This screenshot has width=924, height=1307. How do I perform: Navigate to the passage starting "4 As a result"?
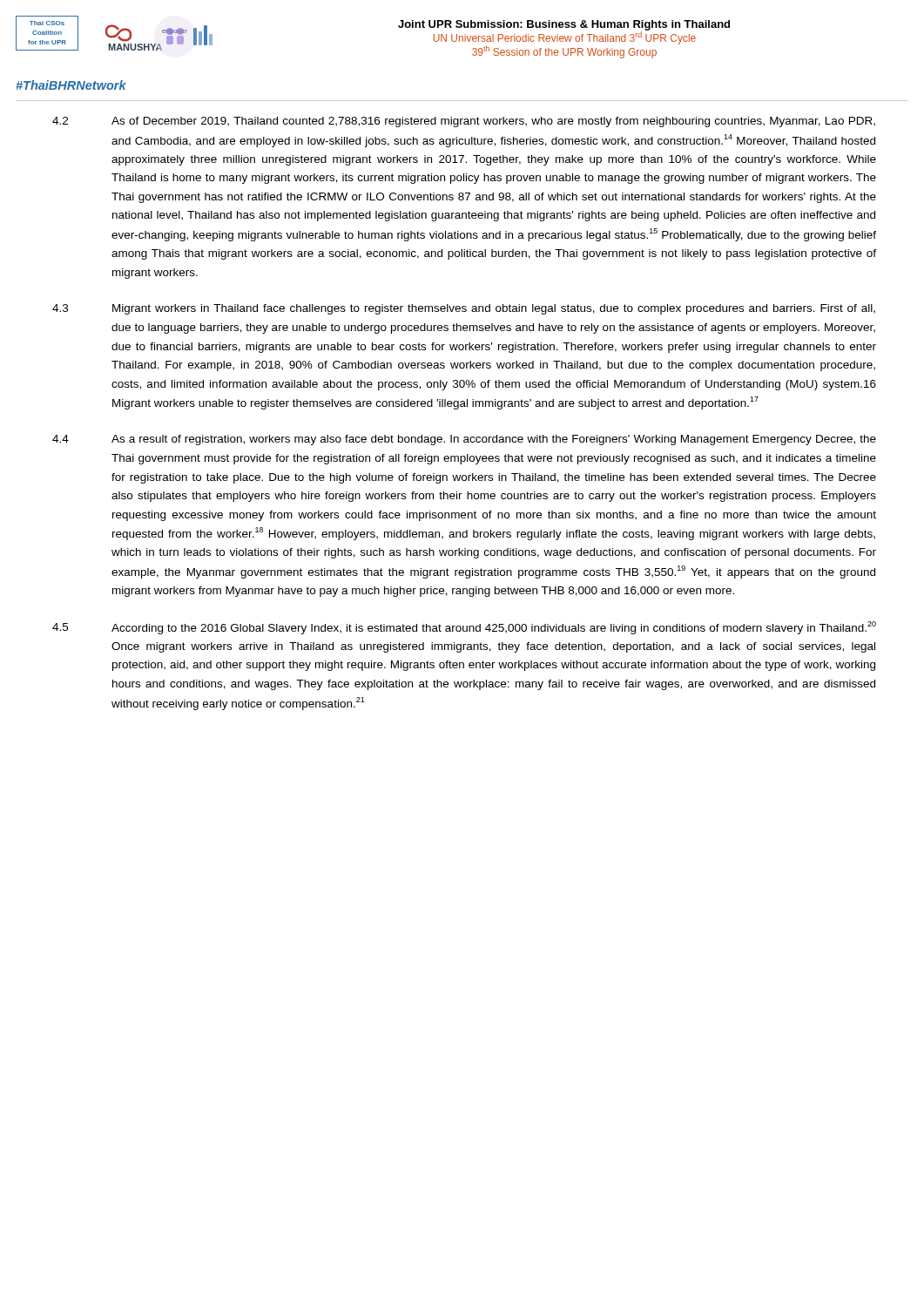(x=464, y=515)
